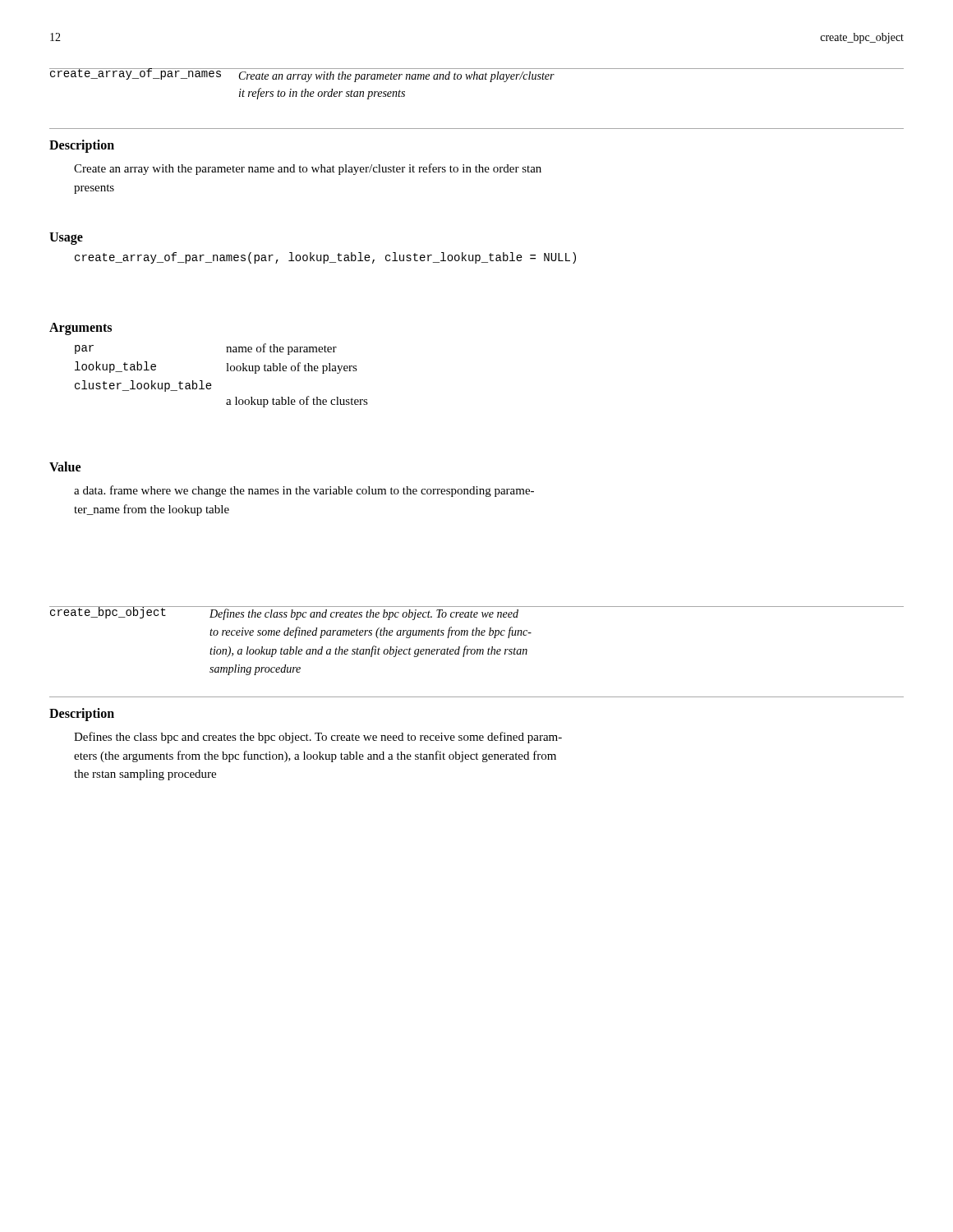
Task: Click where it says "par name of the parameter"
Action: click(84, 348)
